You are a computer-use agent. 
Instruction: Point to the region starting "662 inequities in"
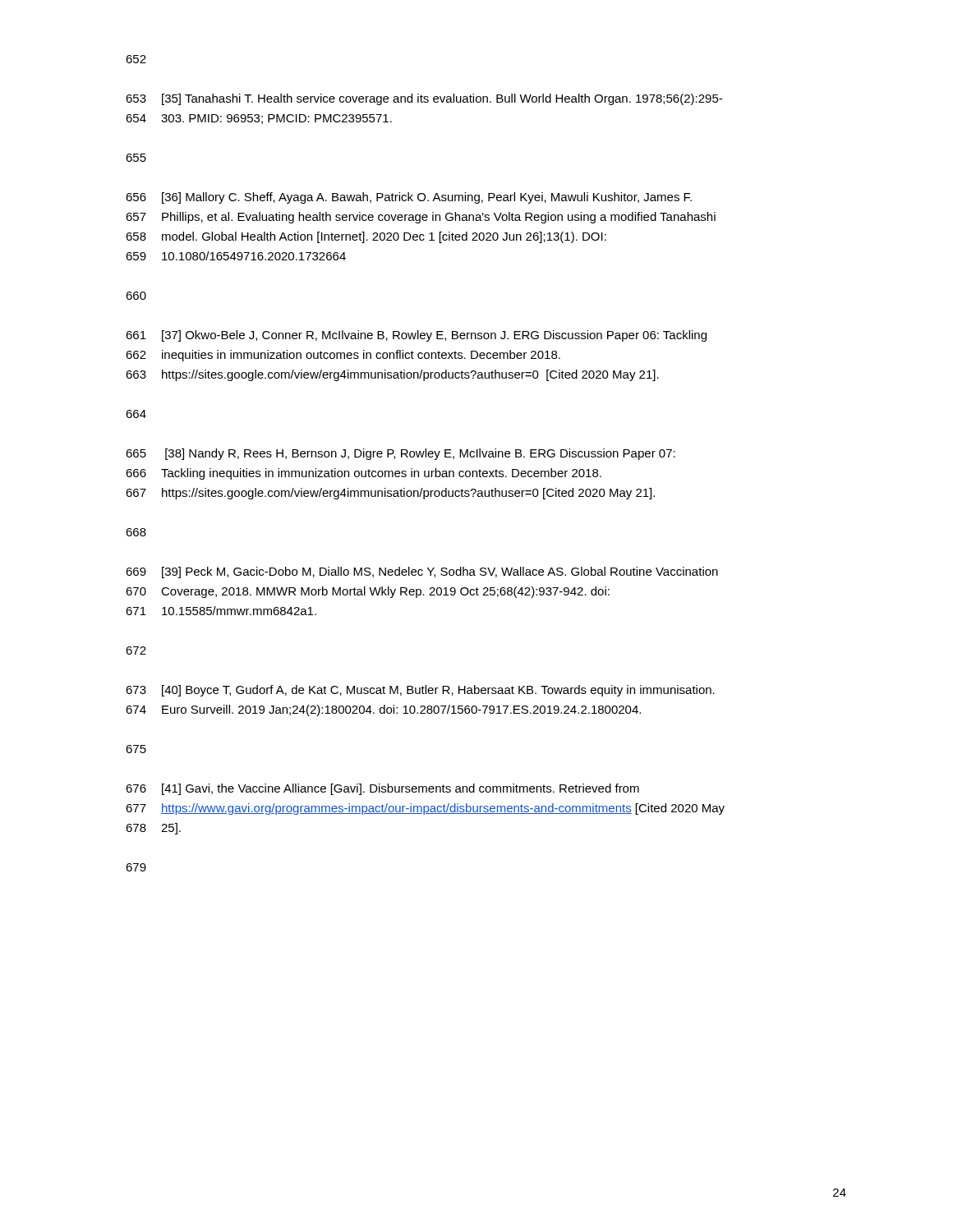pos(476,355)
